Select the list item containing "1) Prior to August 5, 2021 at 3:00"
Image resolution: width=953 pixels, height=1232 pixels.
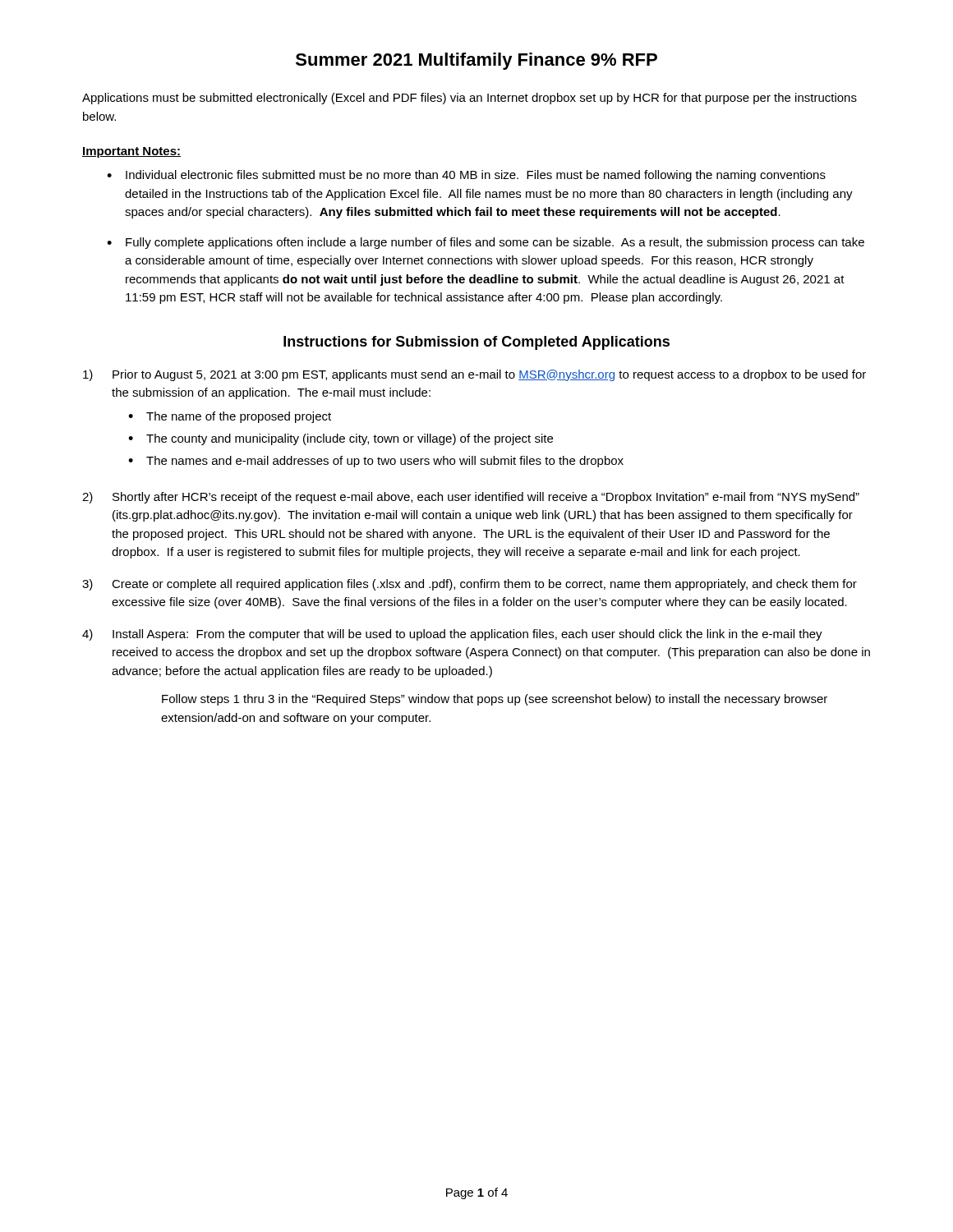[x=474, y=375]
